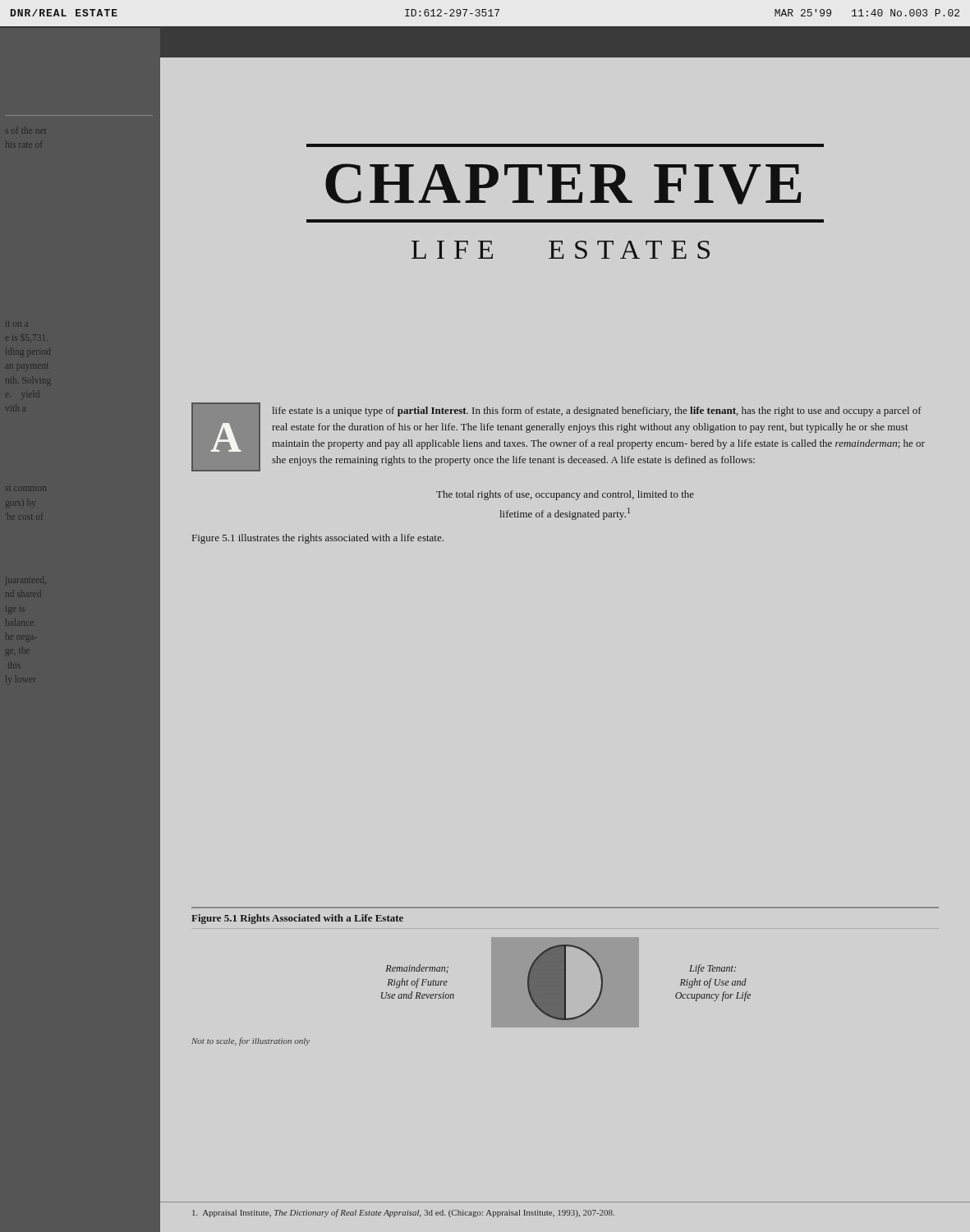Find the text starting "Figure 5.1 Rights Associated"

(x=297, y=918)
